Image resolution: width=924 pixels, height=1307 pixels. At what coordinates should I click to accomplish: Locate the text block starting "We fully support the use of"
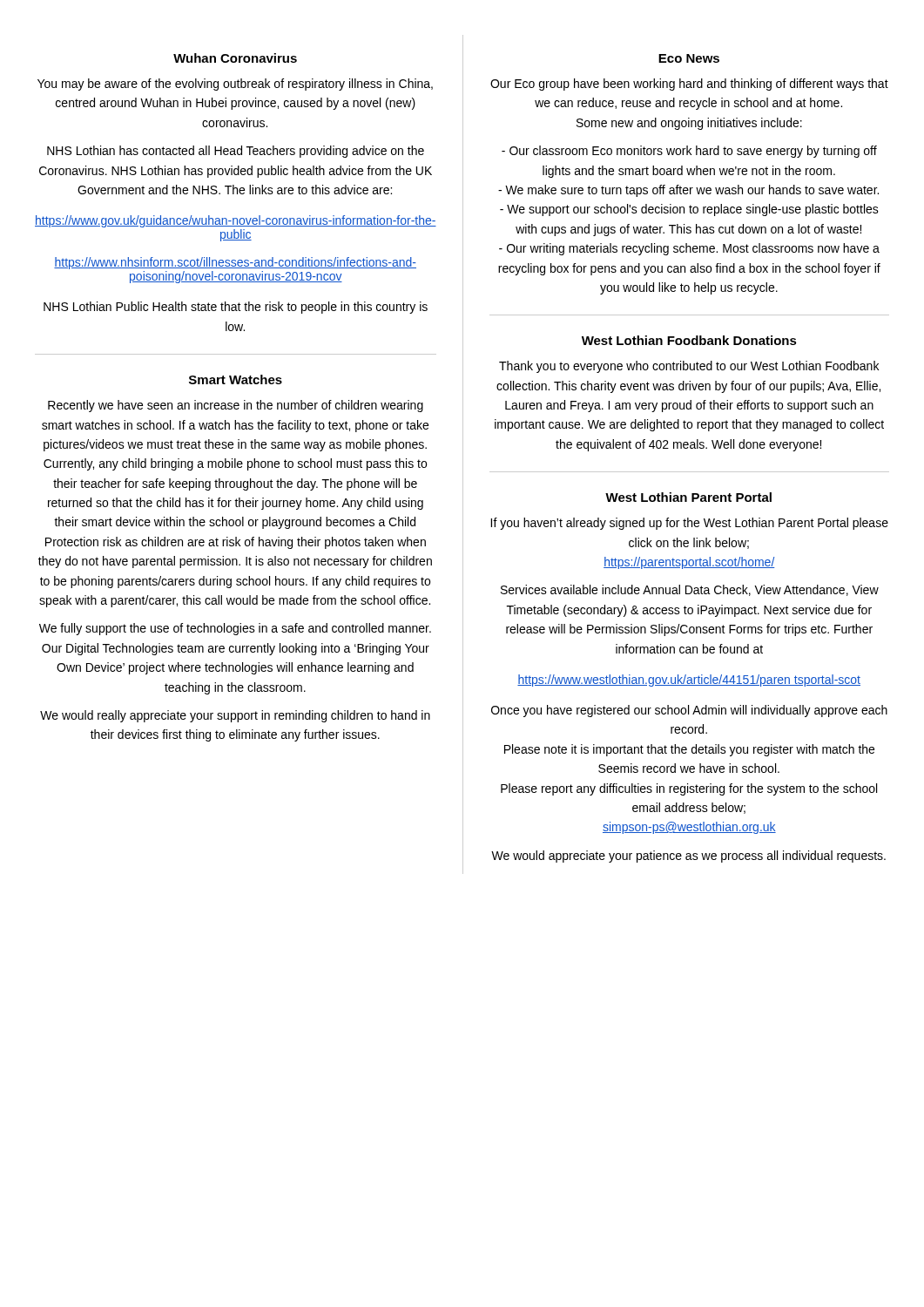coord(235,658)
